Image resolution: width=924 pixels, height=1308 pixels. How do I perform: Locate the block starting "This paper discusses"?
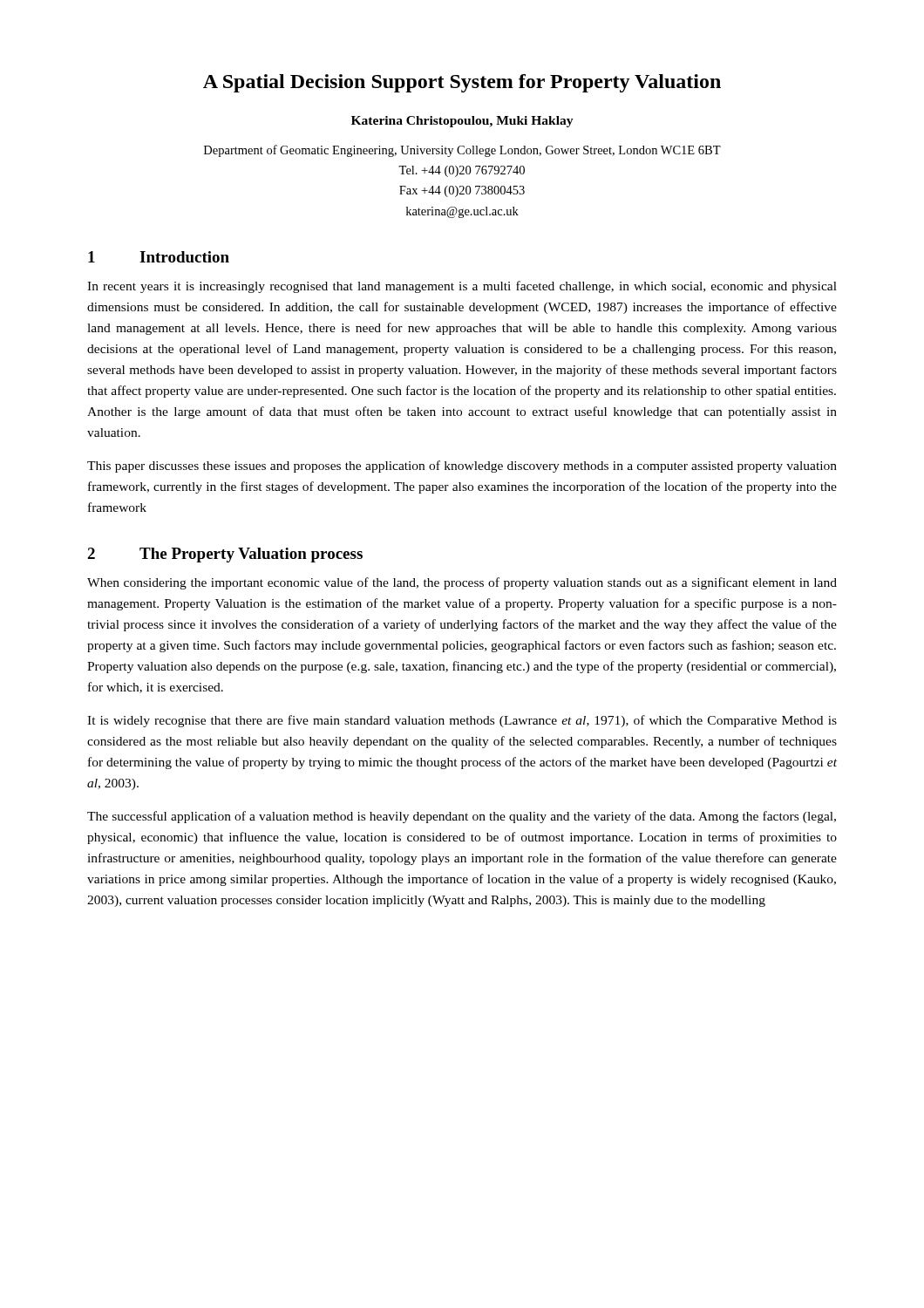tap(462, 486)
